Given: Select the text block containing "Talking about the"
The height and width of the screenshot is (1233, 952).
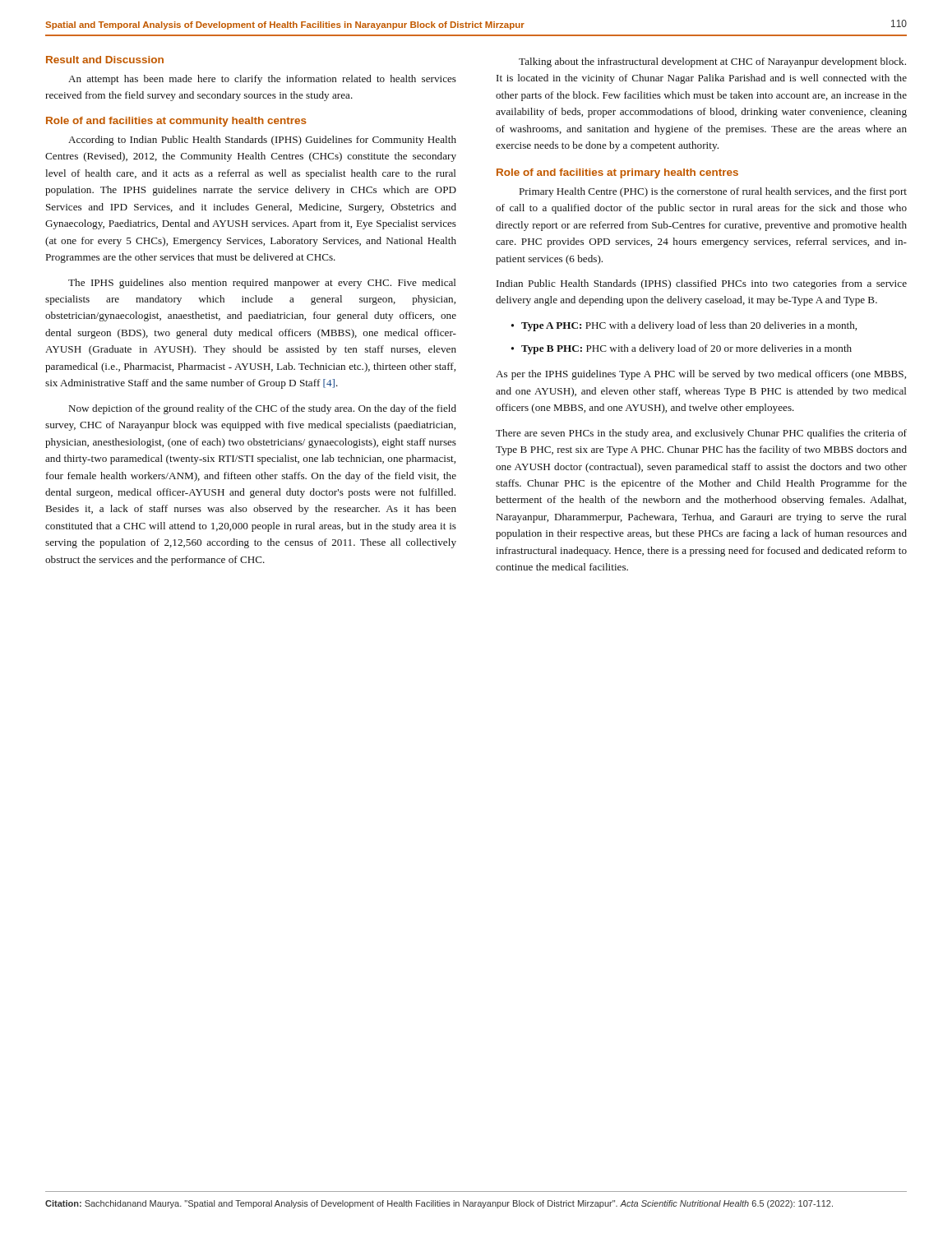Looking at the screenshot, I should (x=701, y=104).
